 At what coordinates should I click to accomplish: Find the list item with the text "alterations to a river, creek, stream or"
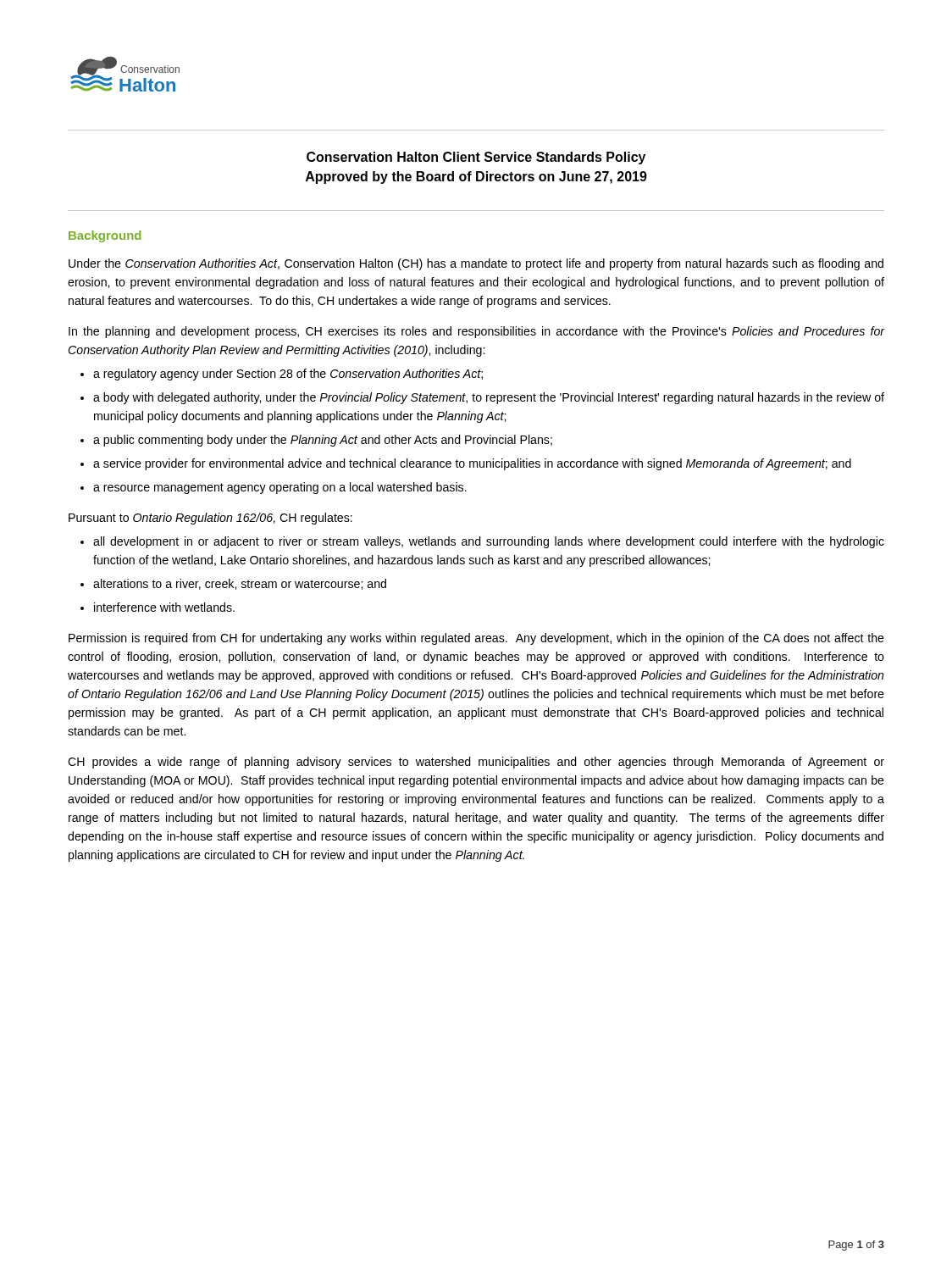point(240,584)
